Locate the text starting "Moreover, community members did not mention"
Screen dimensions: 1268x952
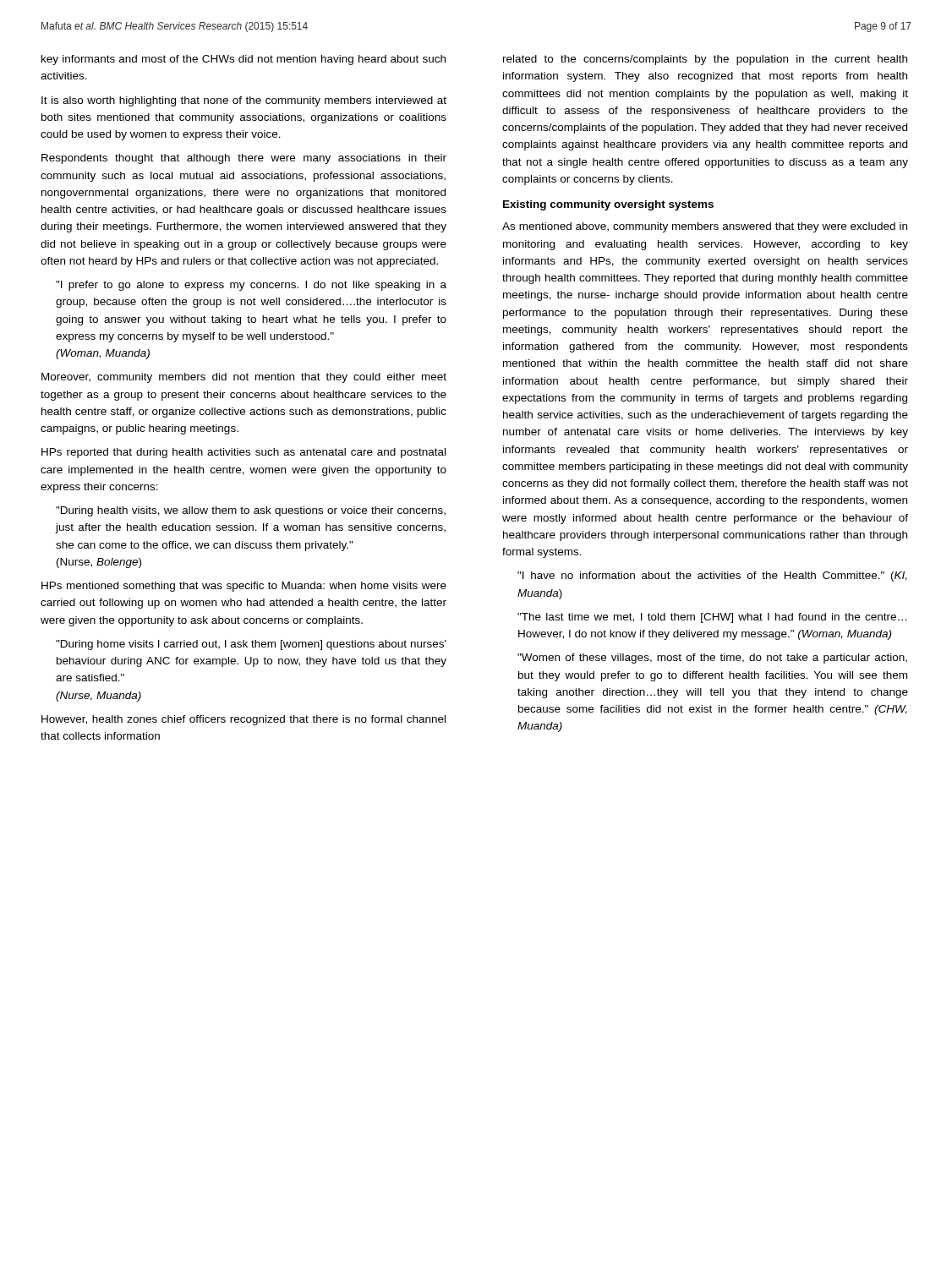243,403
